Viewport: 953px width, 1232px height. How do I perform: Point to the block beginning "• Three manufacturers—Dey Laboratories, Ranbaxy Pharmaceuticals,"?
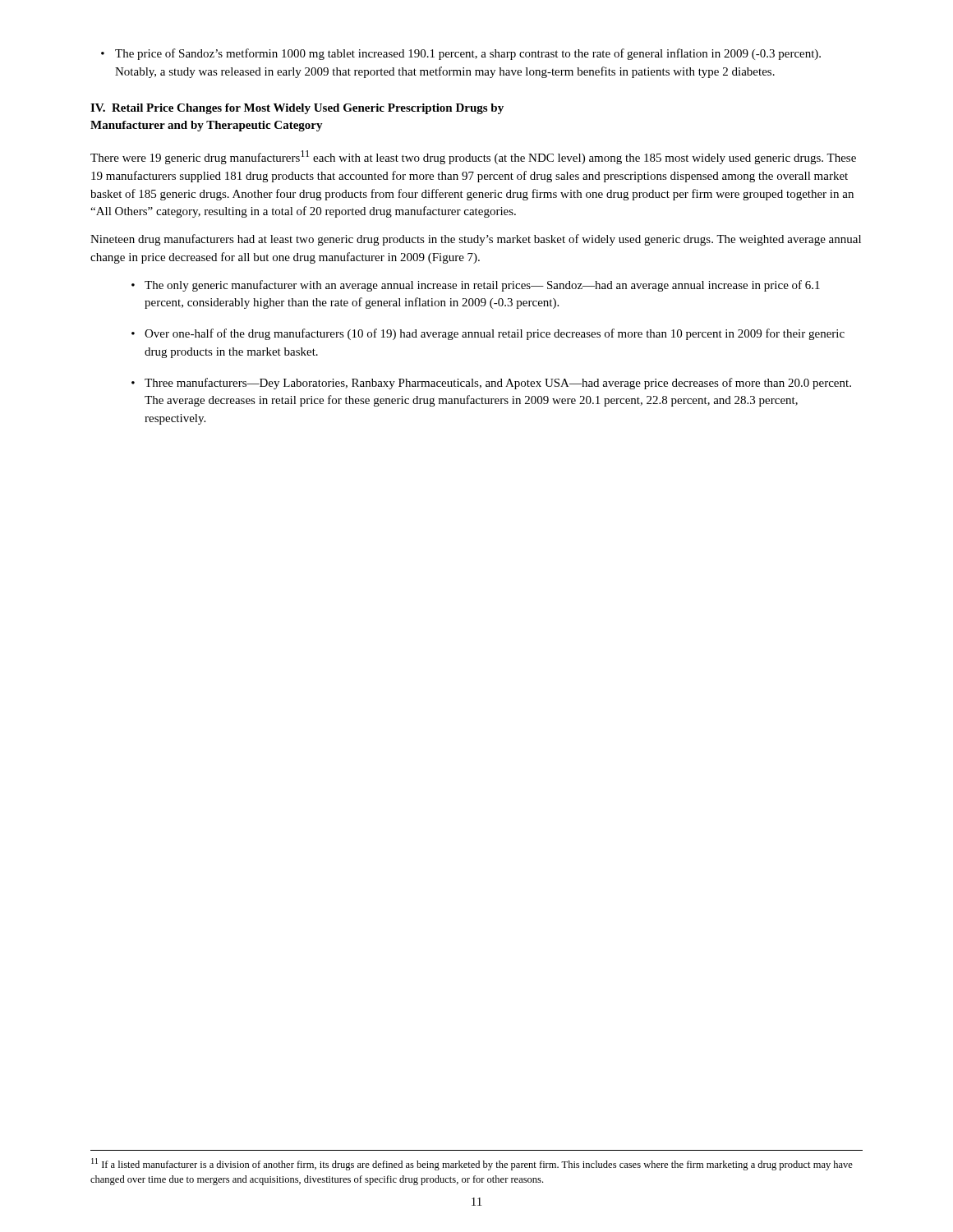492,401
